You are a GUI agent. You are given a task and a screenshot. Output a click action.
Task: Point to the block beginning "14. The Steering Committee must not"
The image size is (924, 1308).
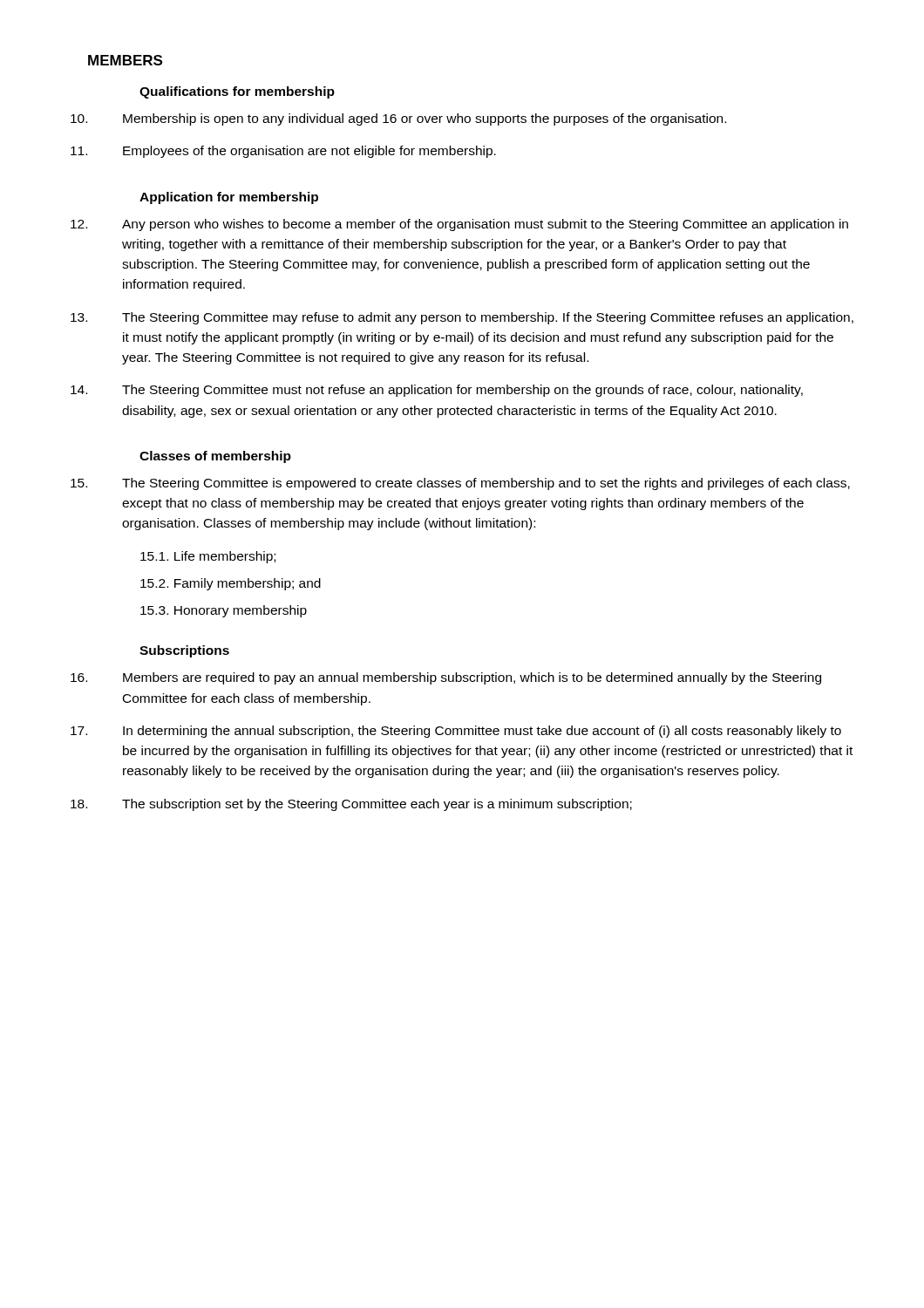click(x=462, y=400)
